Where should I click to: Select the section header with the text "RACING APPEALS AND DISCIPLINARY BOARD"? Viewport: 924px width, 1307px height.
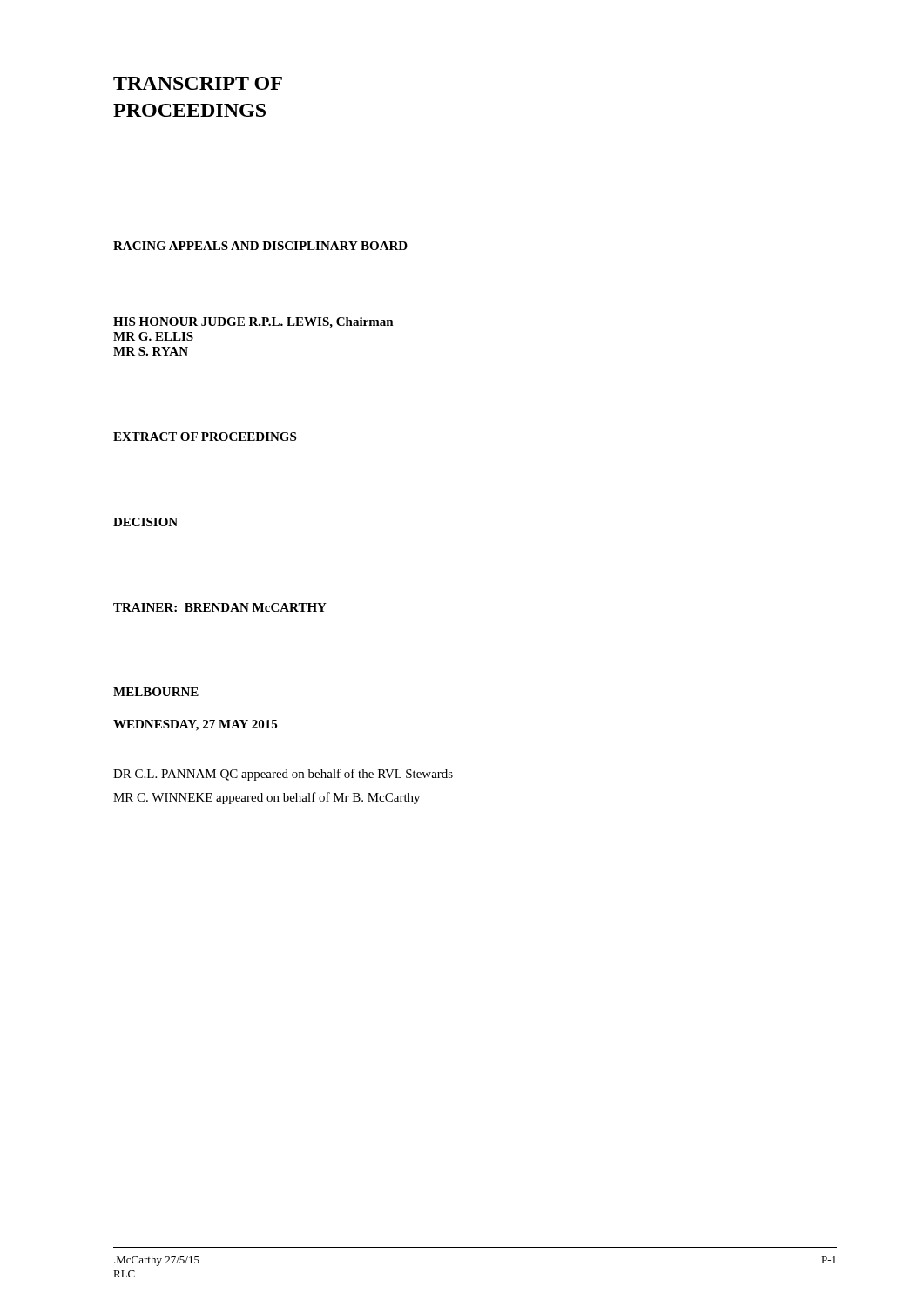[260, 246]
